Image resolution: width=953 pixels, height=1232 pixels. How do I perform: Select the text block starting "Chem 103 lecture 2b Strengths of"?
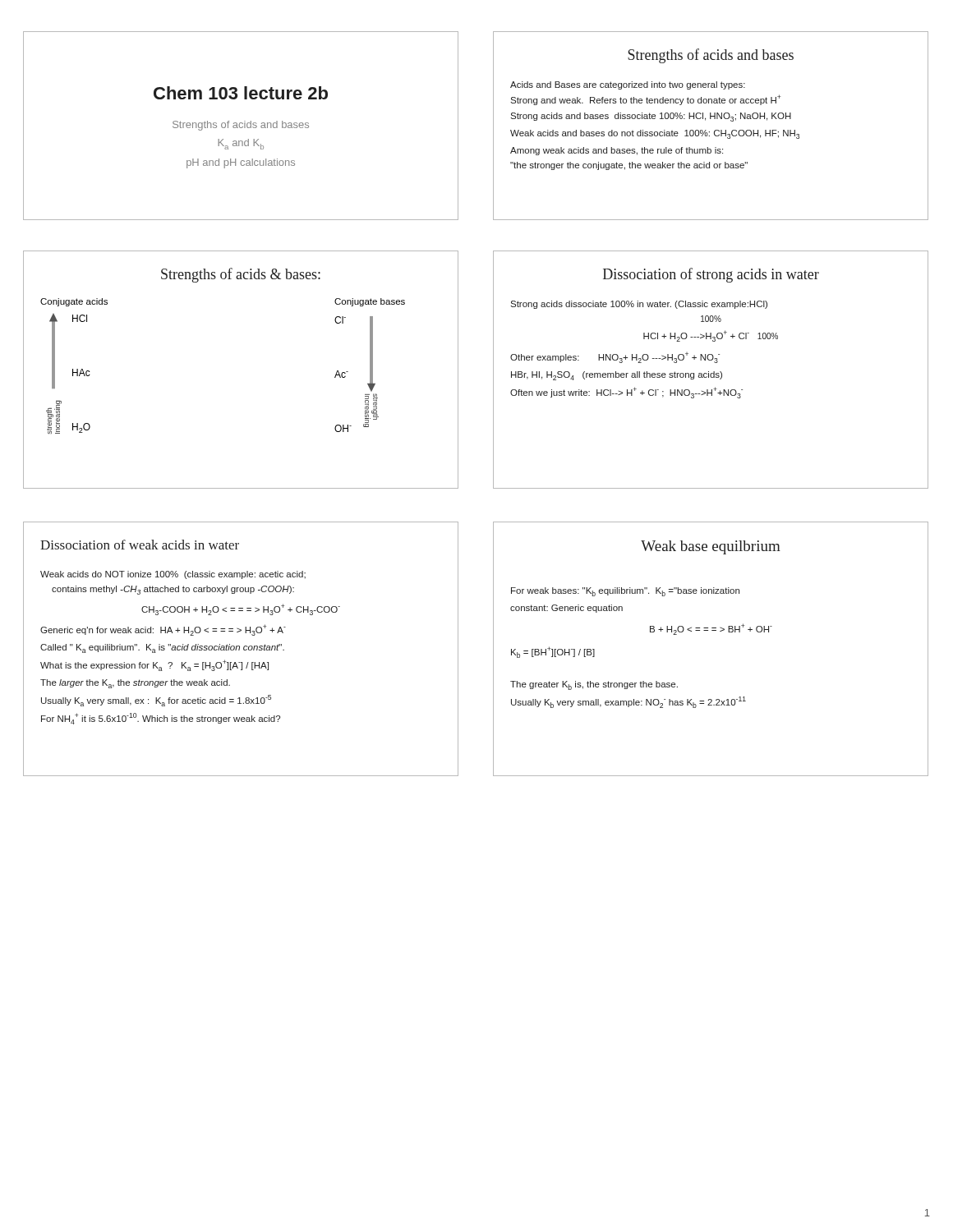[241, 127]
